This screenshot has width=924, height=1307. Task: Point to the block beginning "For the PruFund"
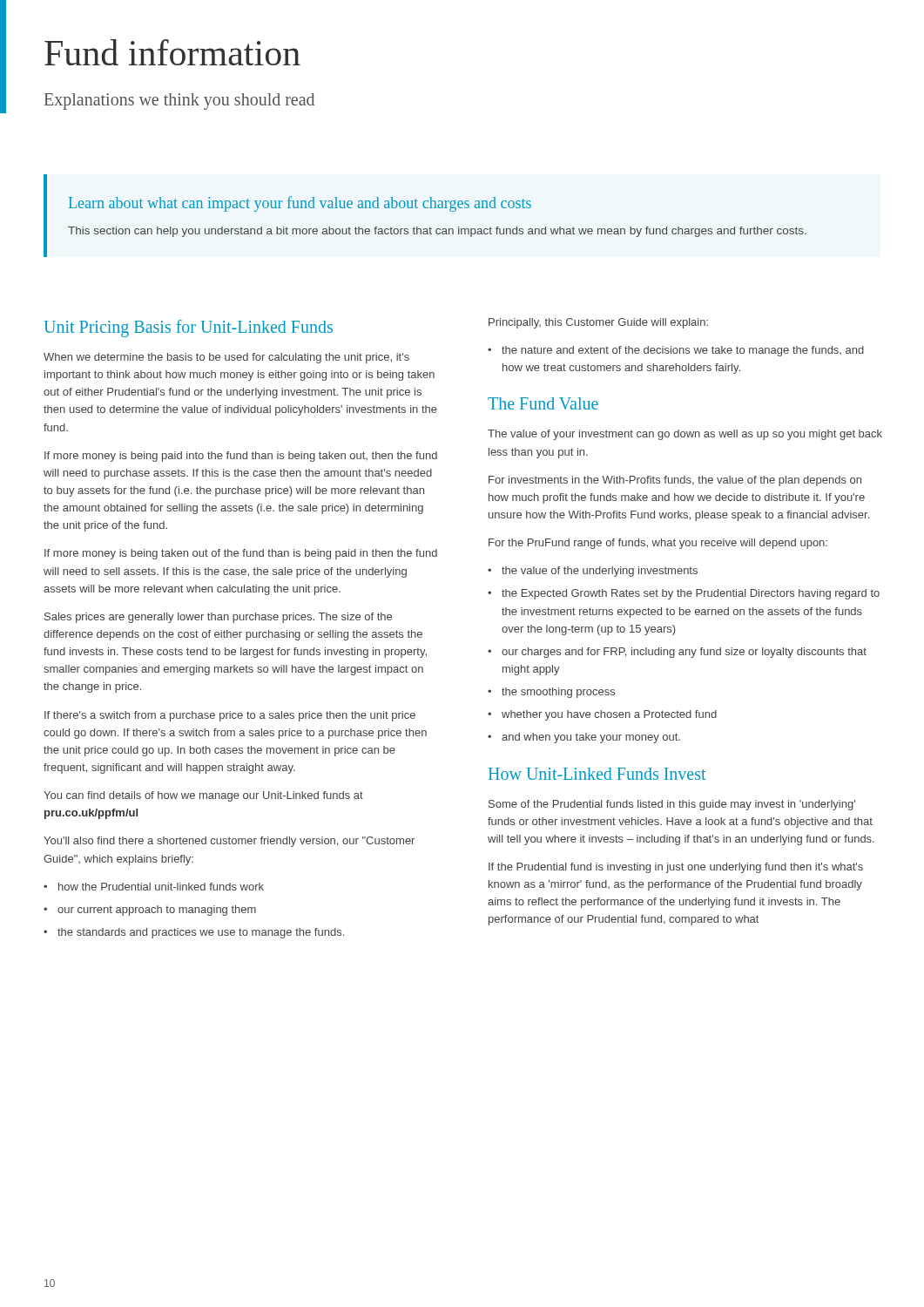(x=686, y=543)
